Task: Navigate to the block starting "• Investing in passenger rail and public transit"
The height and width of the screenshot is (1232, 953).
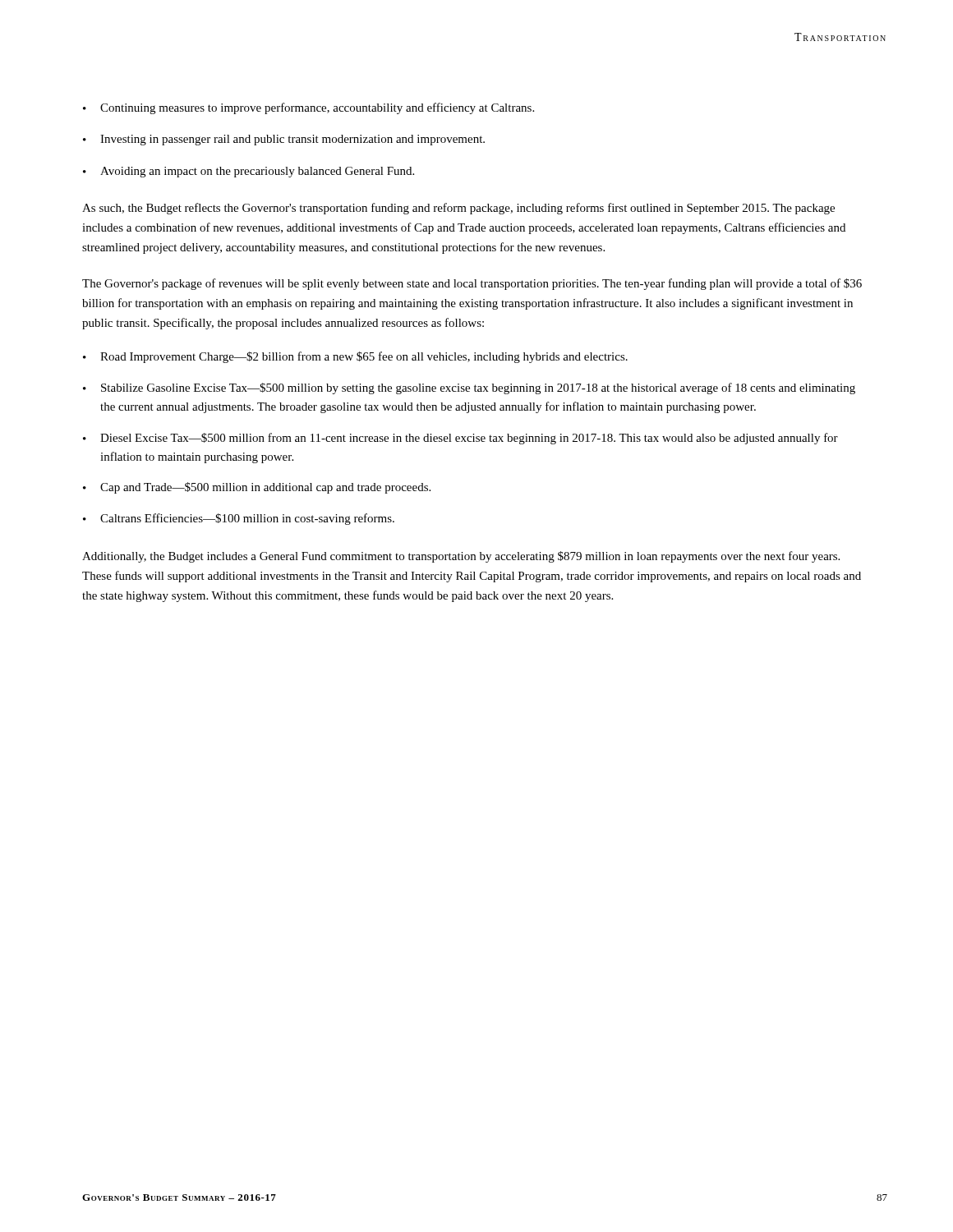Action: 476,140
